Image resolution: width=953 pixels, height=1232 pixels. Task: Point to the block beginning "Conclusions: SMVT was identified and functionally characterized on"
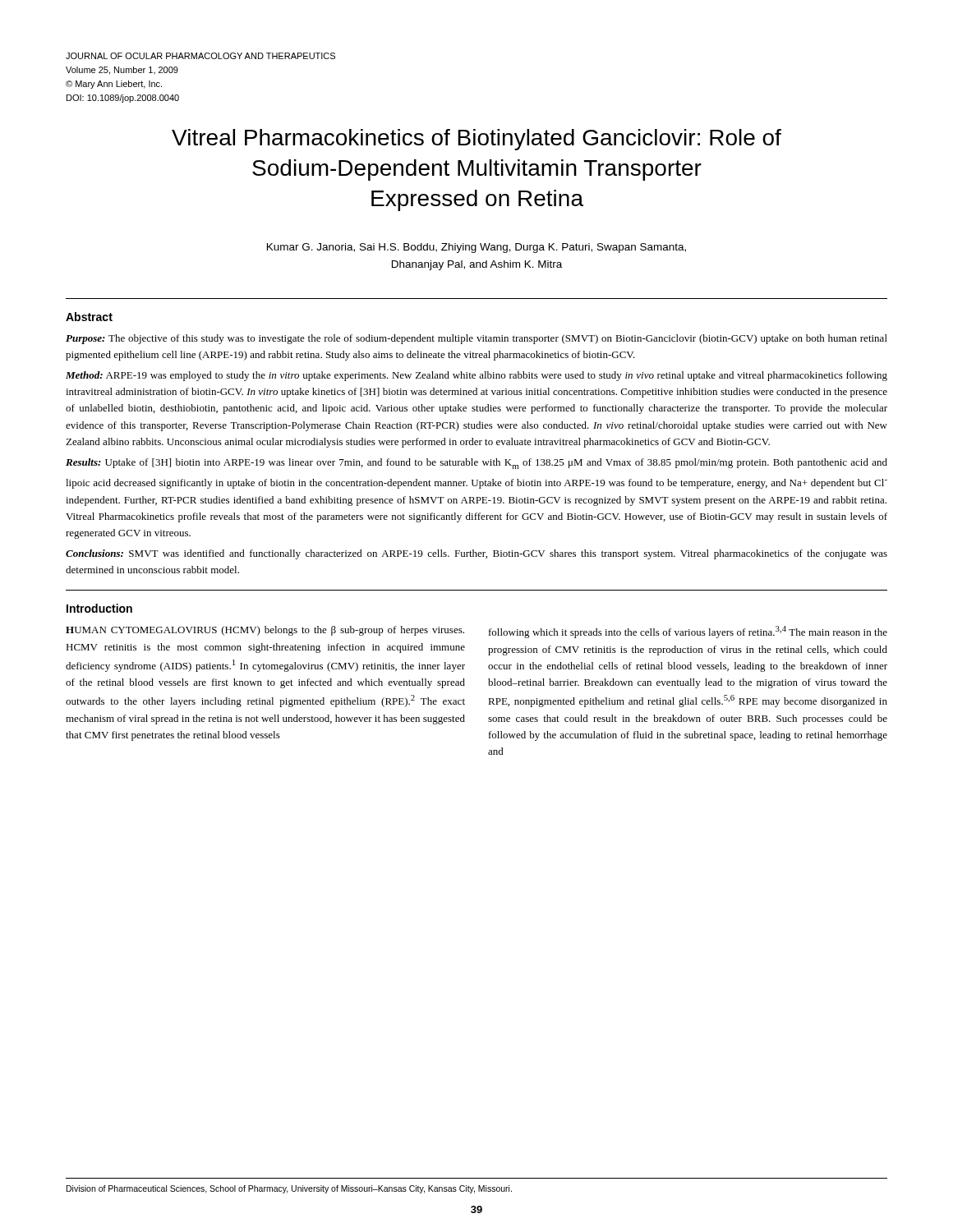coord(476,562)
